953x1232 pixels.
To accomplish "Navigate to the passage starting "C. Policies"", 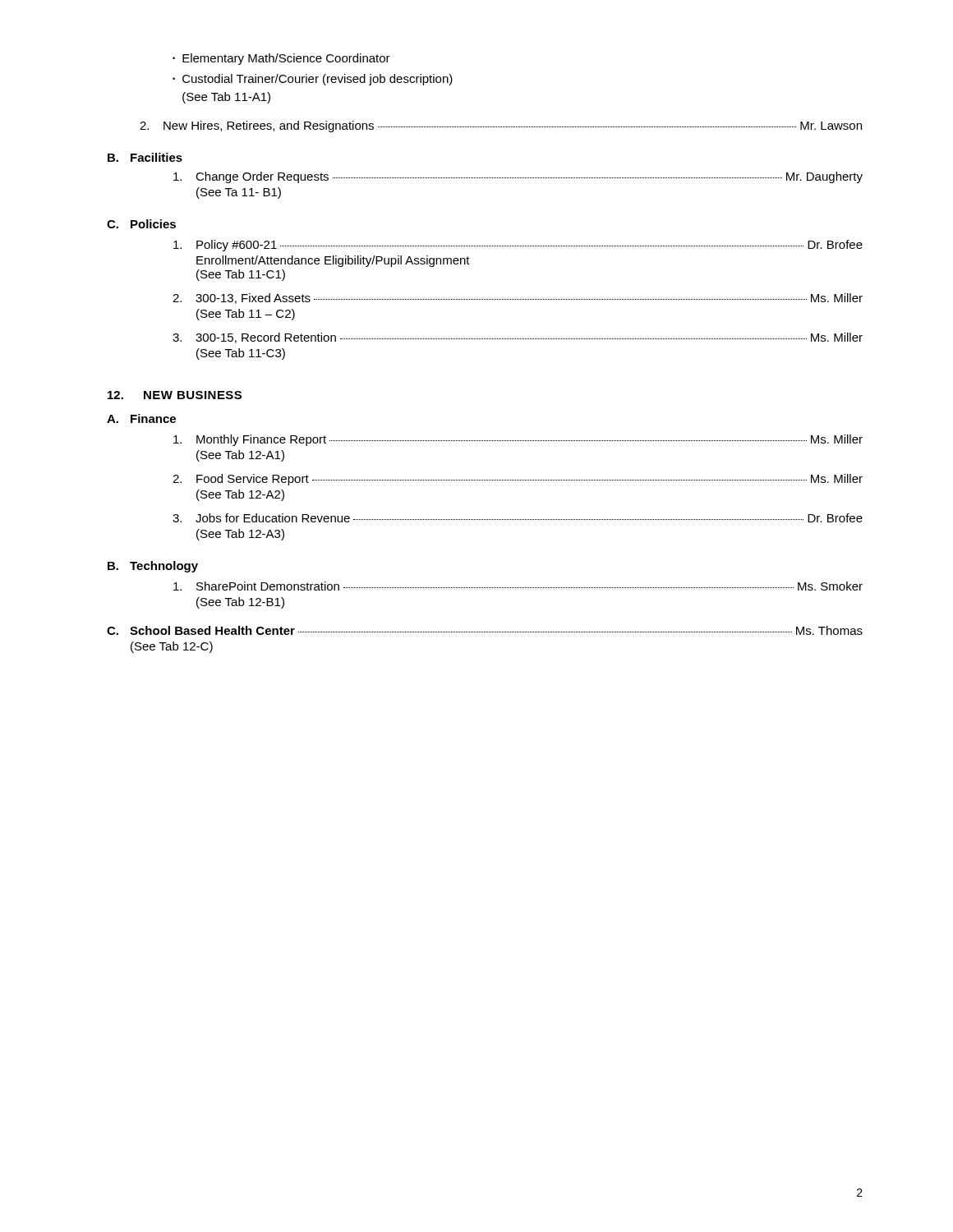I will pos(142,223).
